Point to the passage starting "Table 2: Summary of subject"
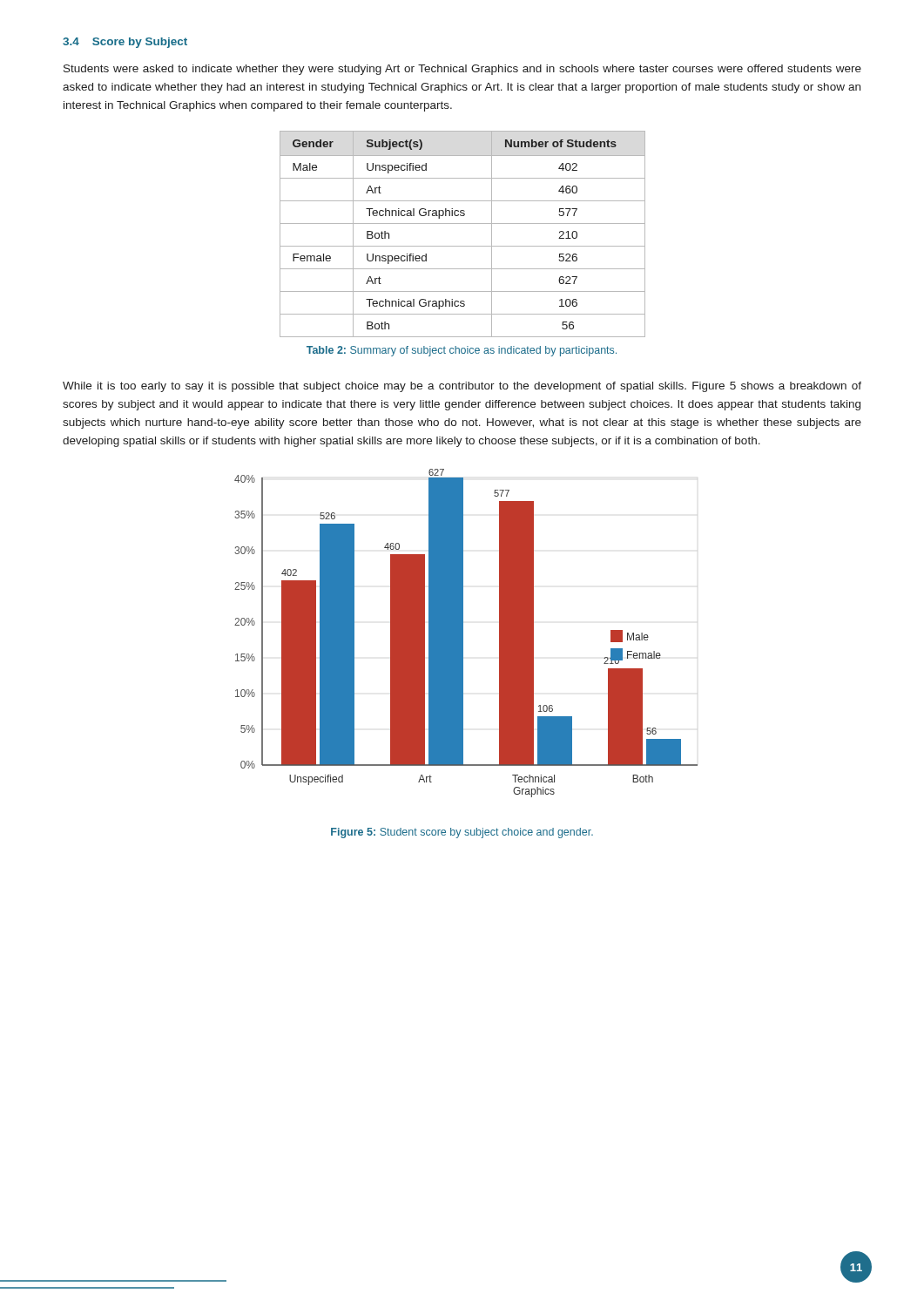 pyautogui.click(x=462, y=350)
